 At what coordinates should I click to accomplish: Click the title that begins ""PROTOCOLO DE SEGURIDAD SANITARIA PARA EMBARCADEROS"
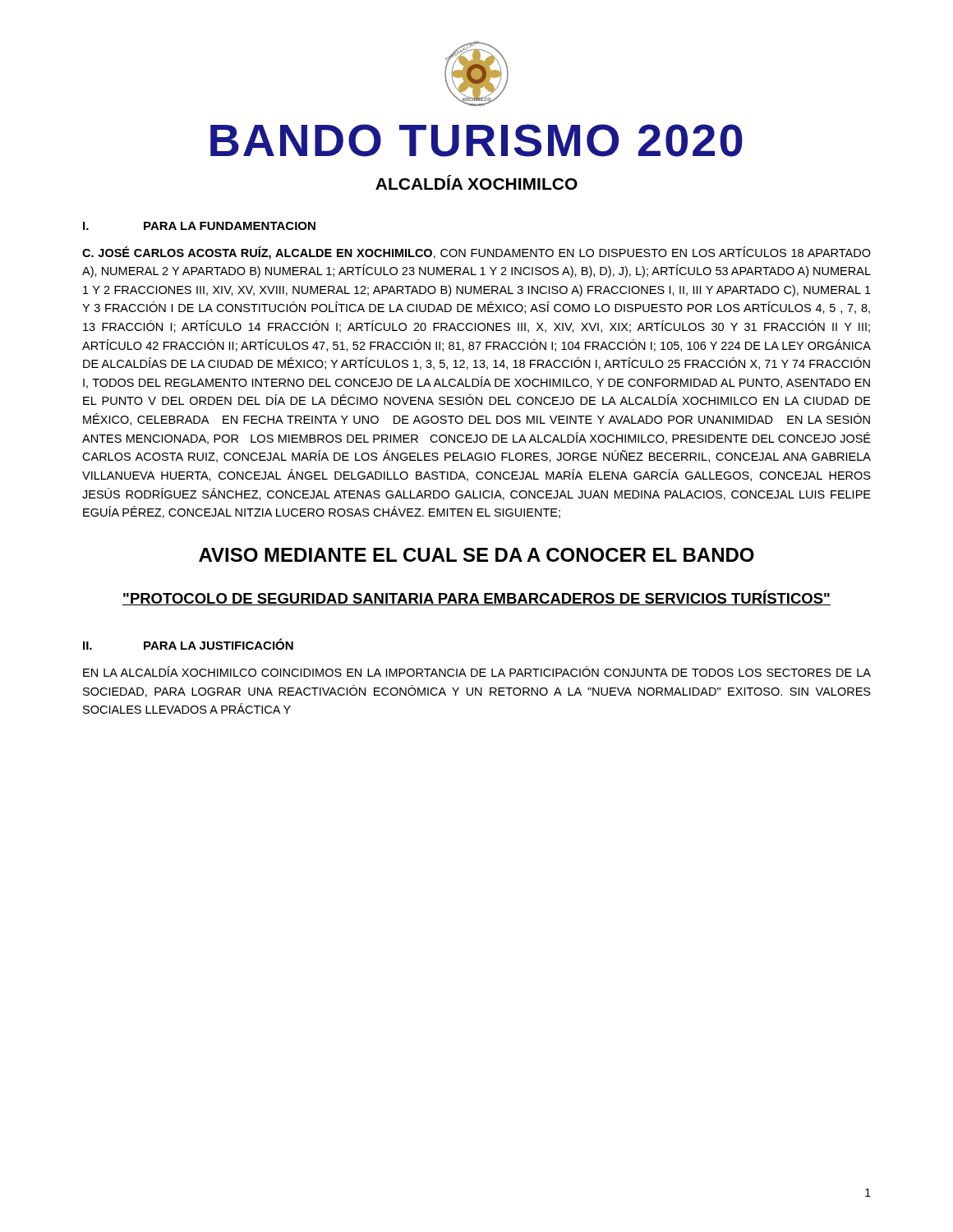tap(476, 599)
